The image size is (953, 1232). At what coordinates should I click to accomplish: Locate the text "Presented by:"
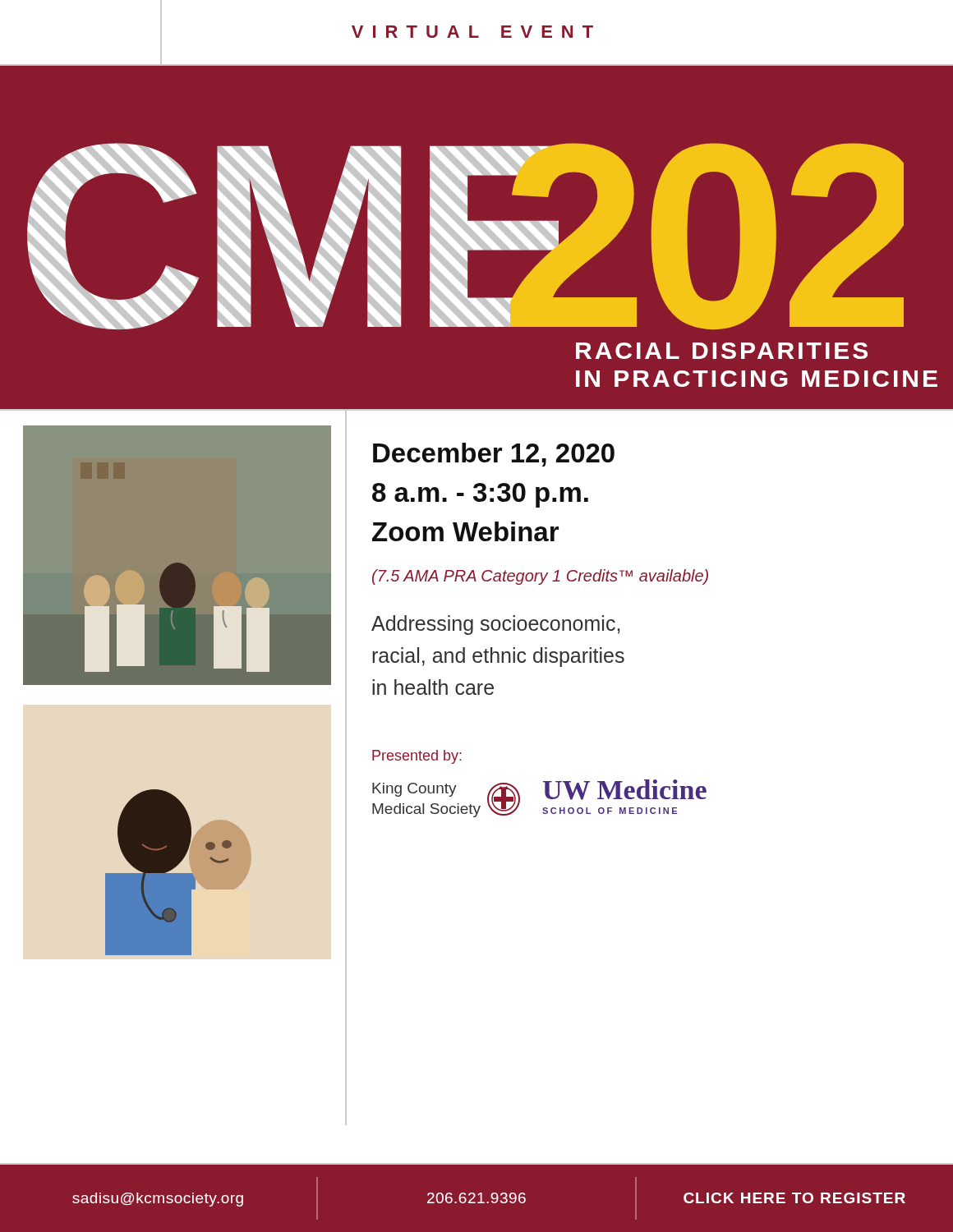point(417,757)
